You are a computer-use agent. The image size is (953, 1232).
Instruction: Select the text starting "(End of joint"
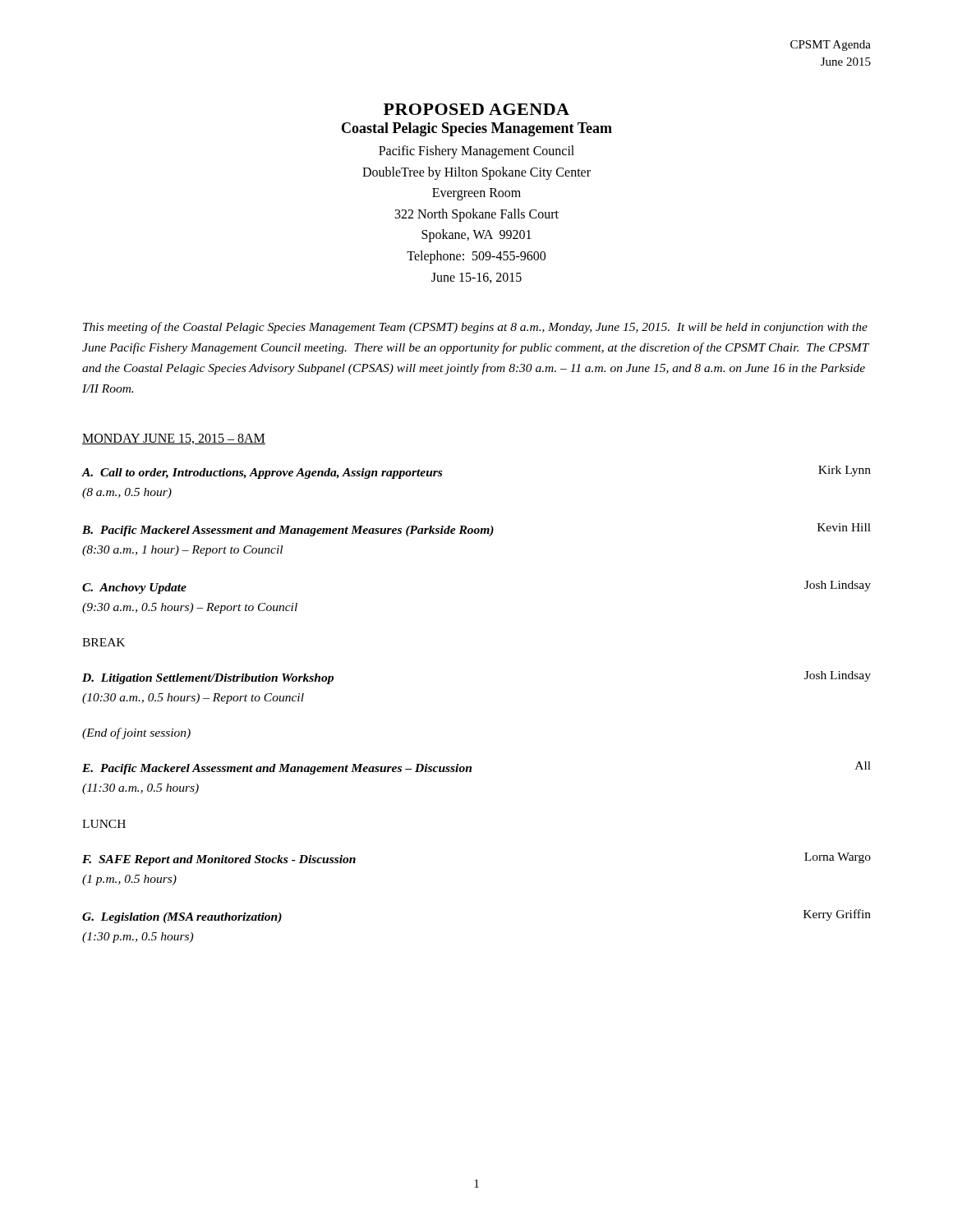(136, 733)
